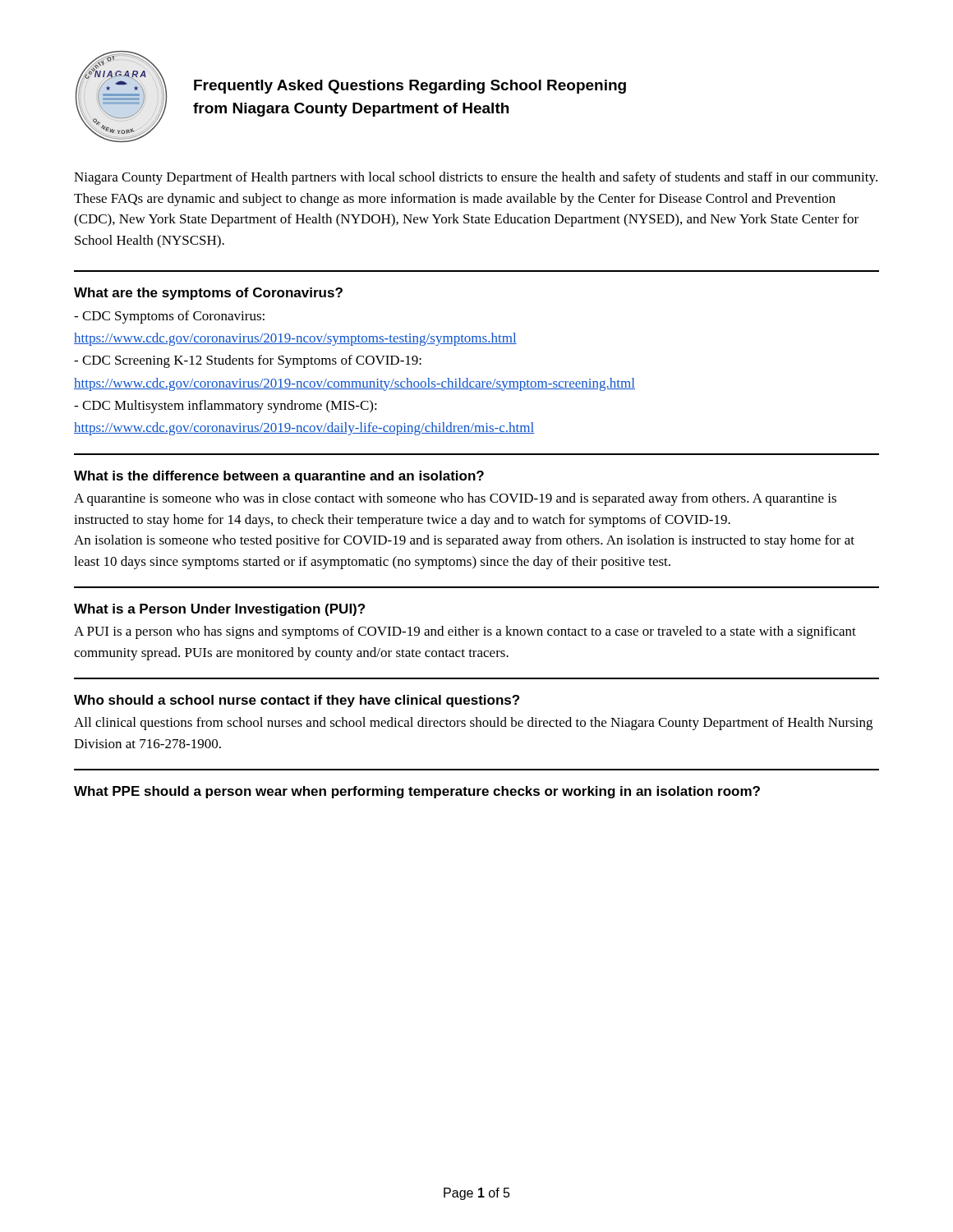This screenshot has height=1232, width=953.
Task: Click on the element starting "CDC Screening K-12 Students for Symptoms of COVID-19:"
Action: click(x=355, y=372)
